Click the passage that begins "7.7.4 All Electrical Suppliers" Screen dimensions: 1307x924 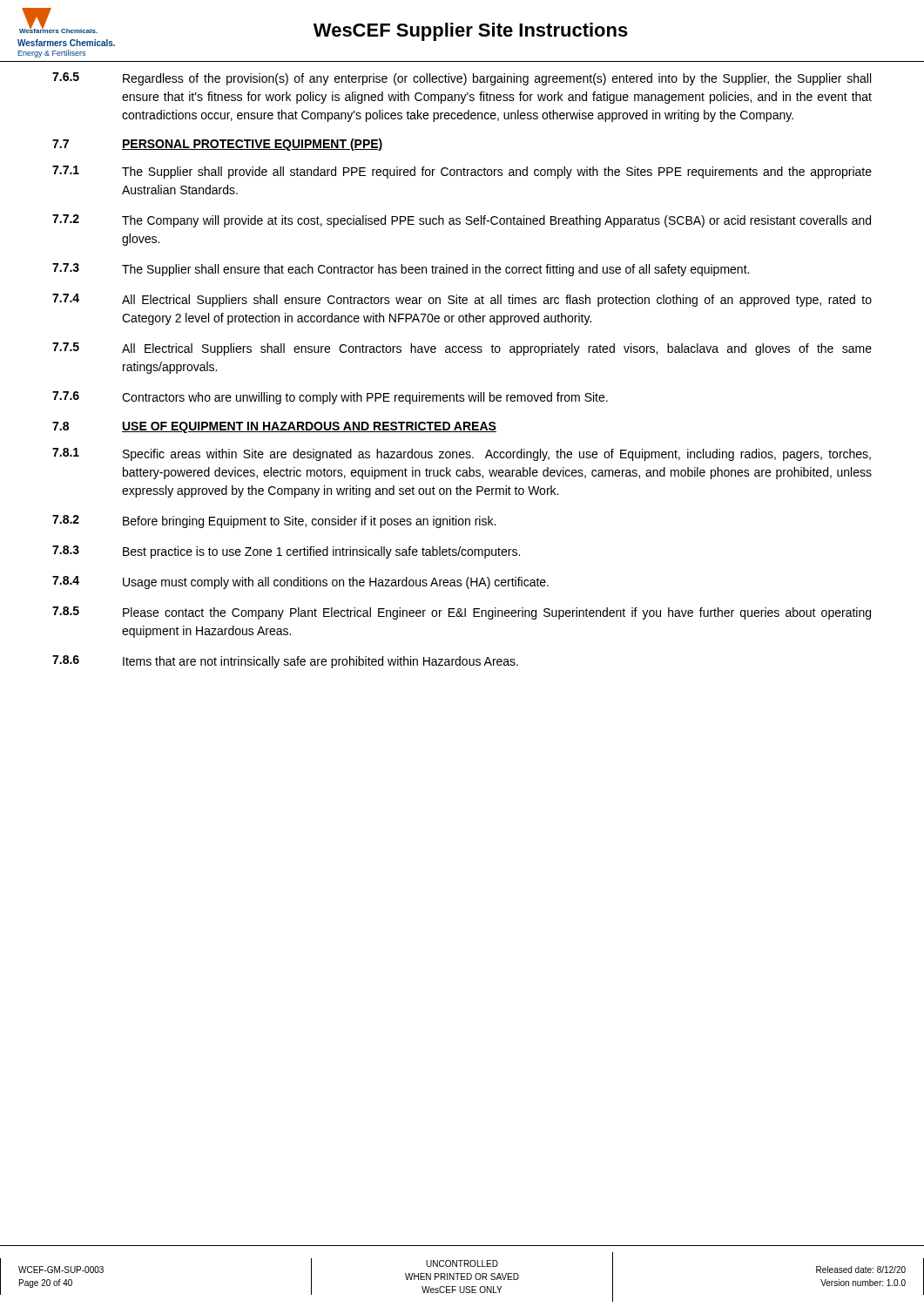462,309
